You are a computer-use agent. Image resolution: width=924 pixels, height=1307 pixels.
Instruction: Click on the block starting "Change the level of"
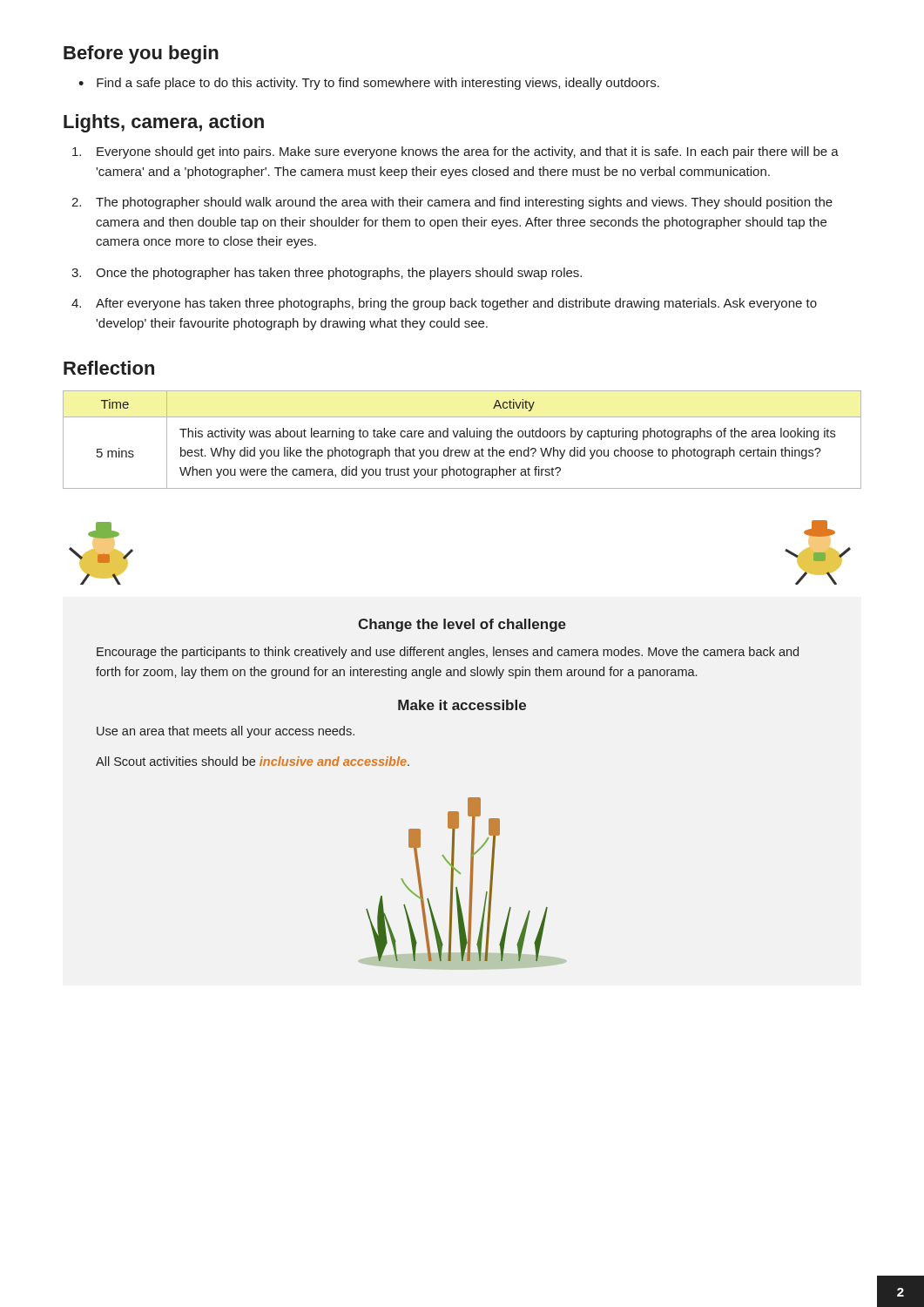coord(462,625)
